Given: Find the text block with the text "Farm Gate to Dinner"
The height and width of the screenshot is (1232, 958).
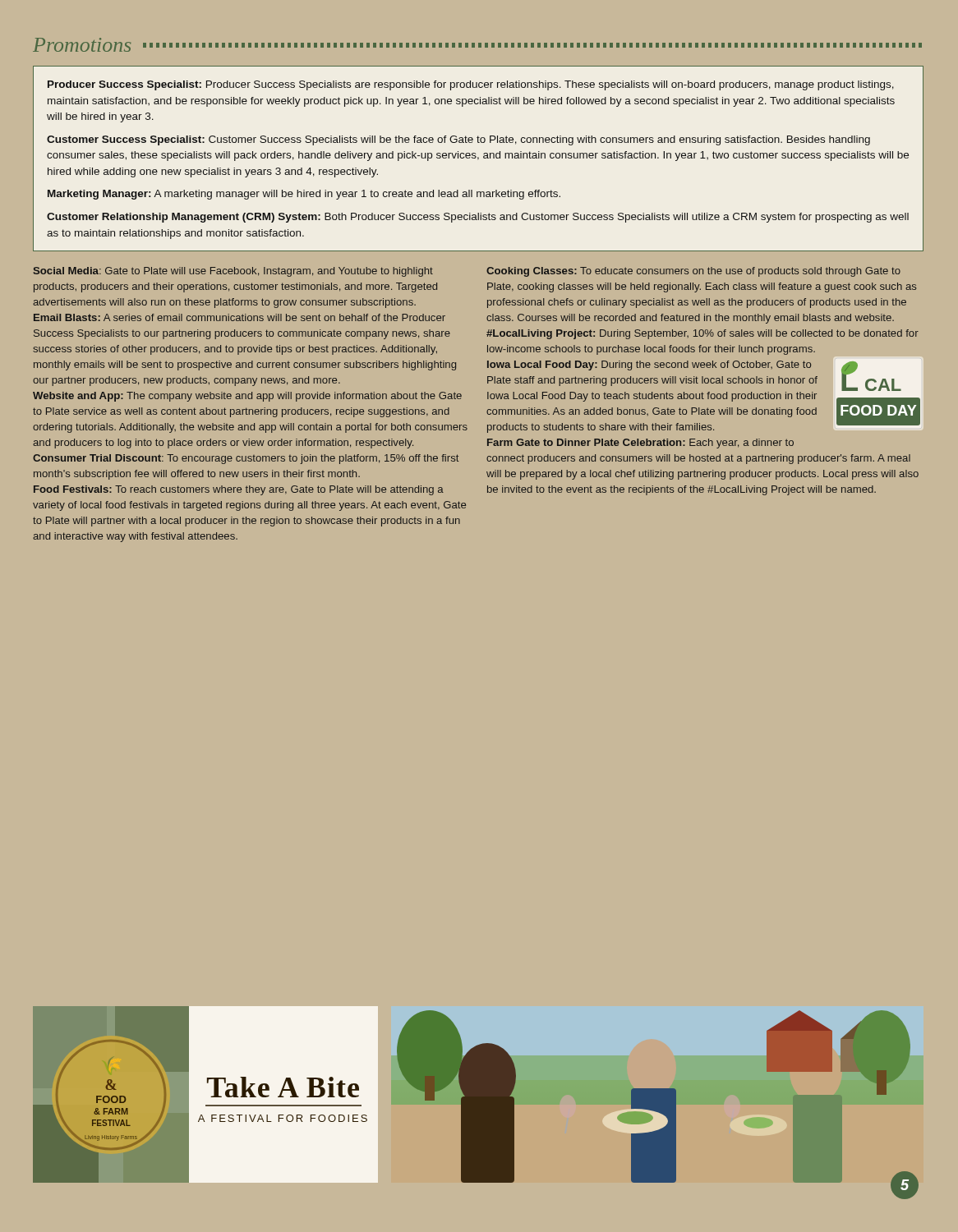Looking at the screenshot, I should (x=705, y=466).
